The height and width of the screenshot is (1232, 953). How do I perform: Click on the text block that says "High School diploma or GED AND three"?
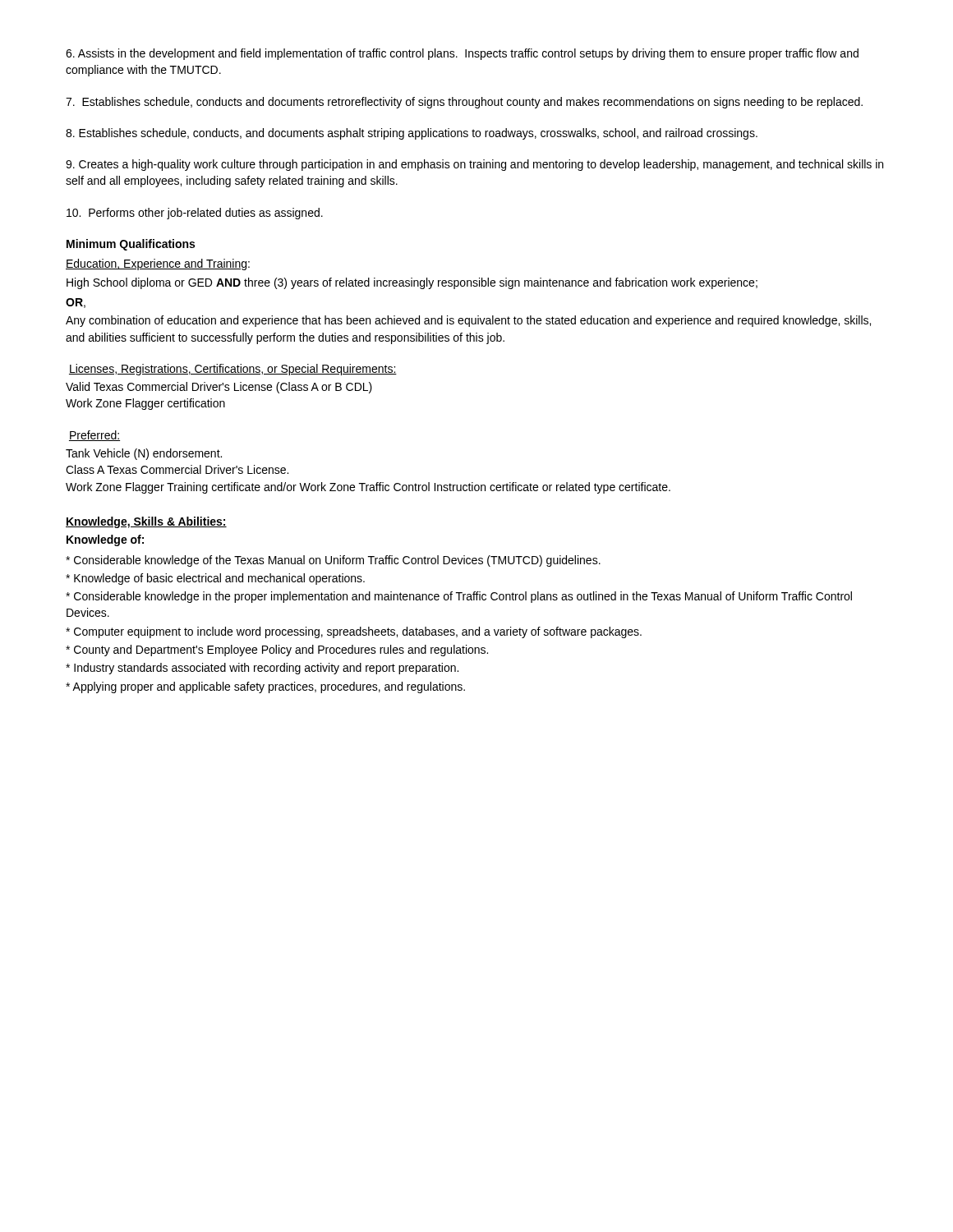tap(412, 282)
